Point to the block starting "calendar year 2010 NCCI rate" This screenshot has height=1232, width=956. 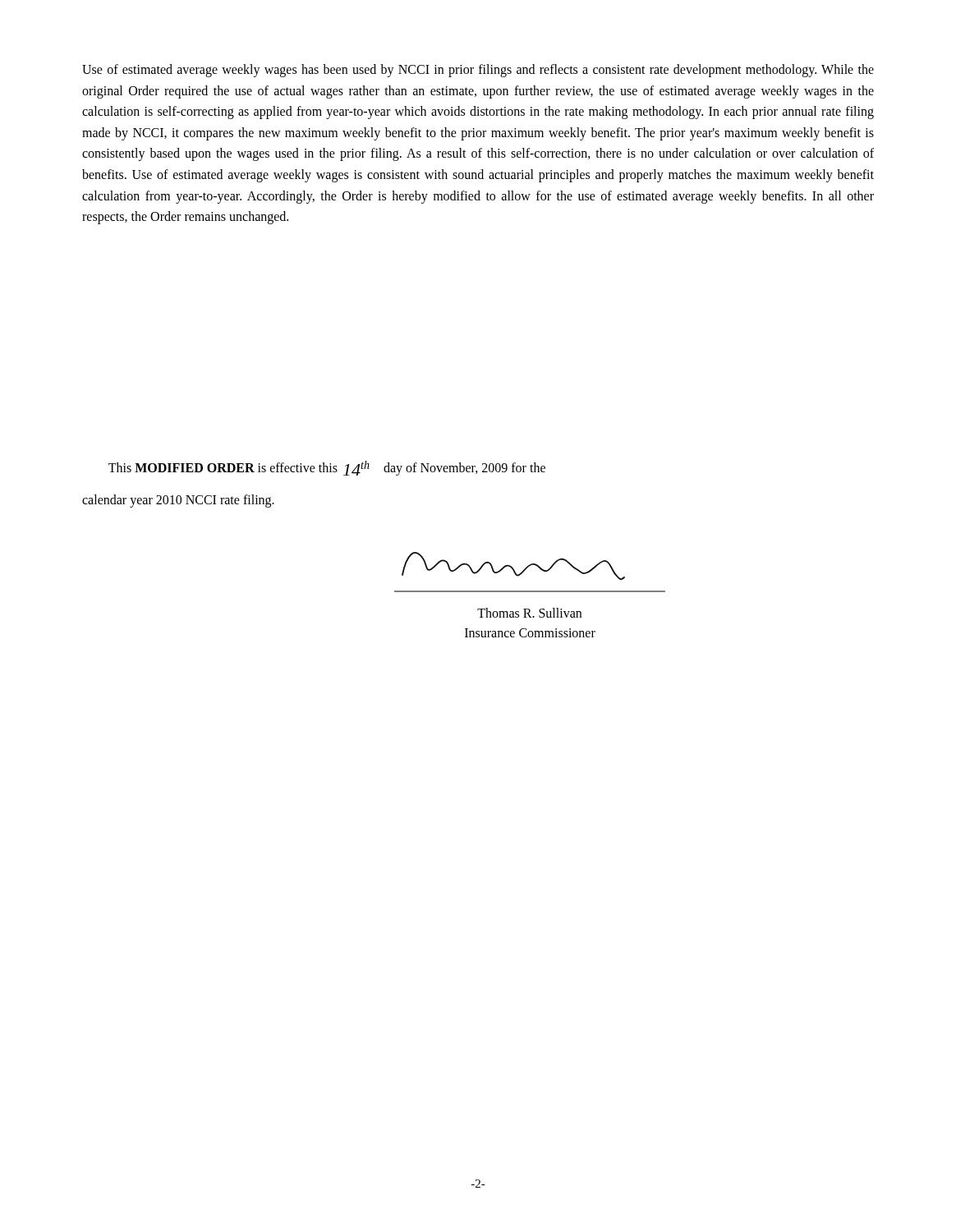(x=178, y=500)
